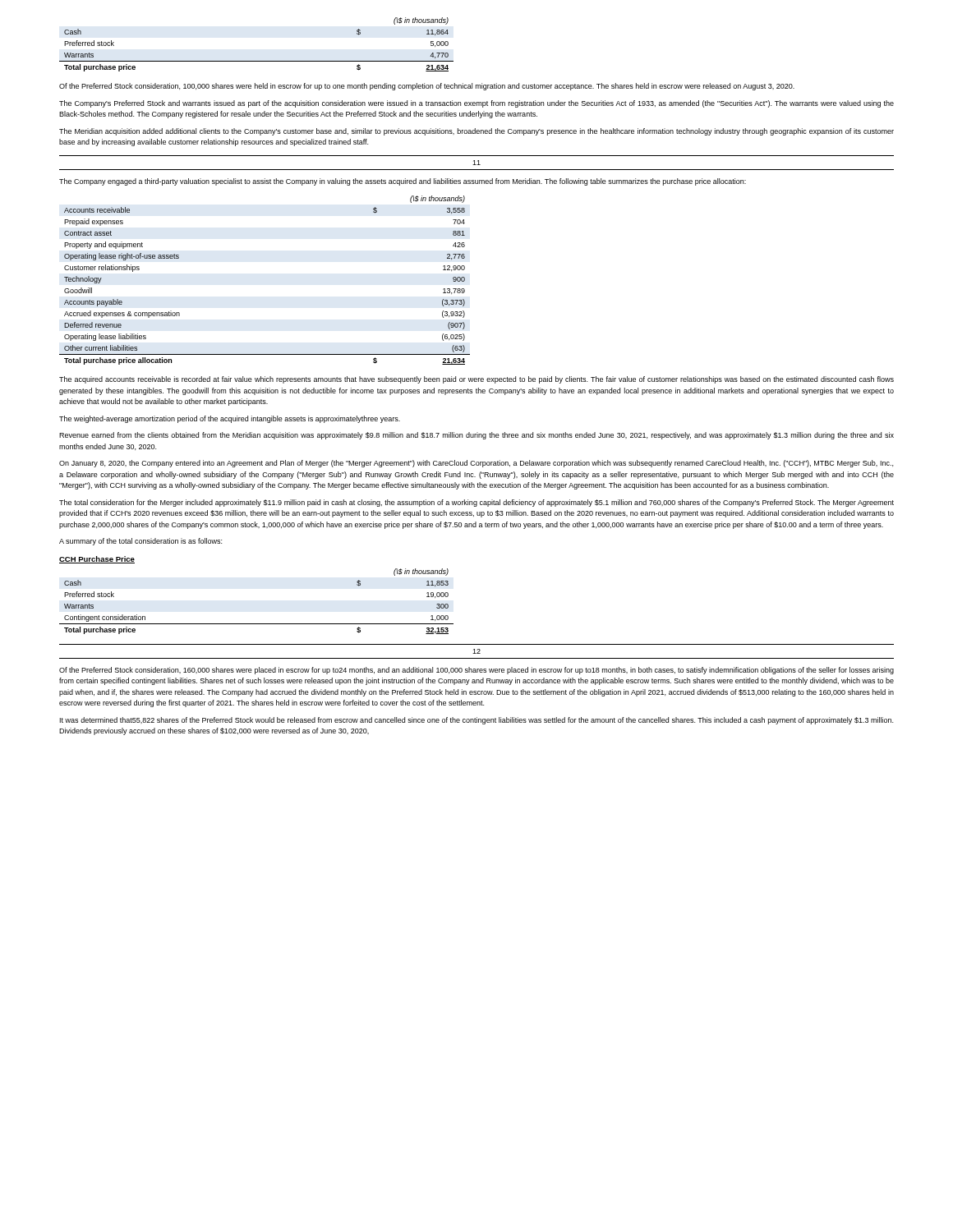Locate the block of text that opens with "The acquired accounts"
The height and width of the screenshot is (1232, 953).
coord(476,391)
